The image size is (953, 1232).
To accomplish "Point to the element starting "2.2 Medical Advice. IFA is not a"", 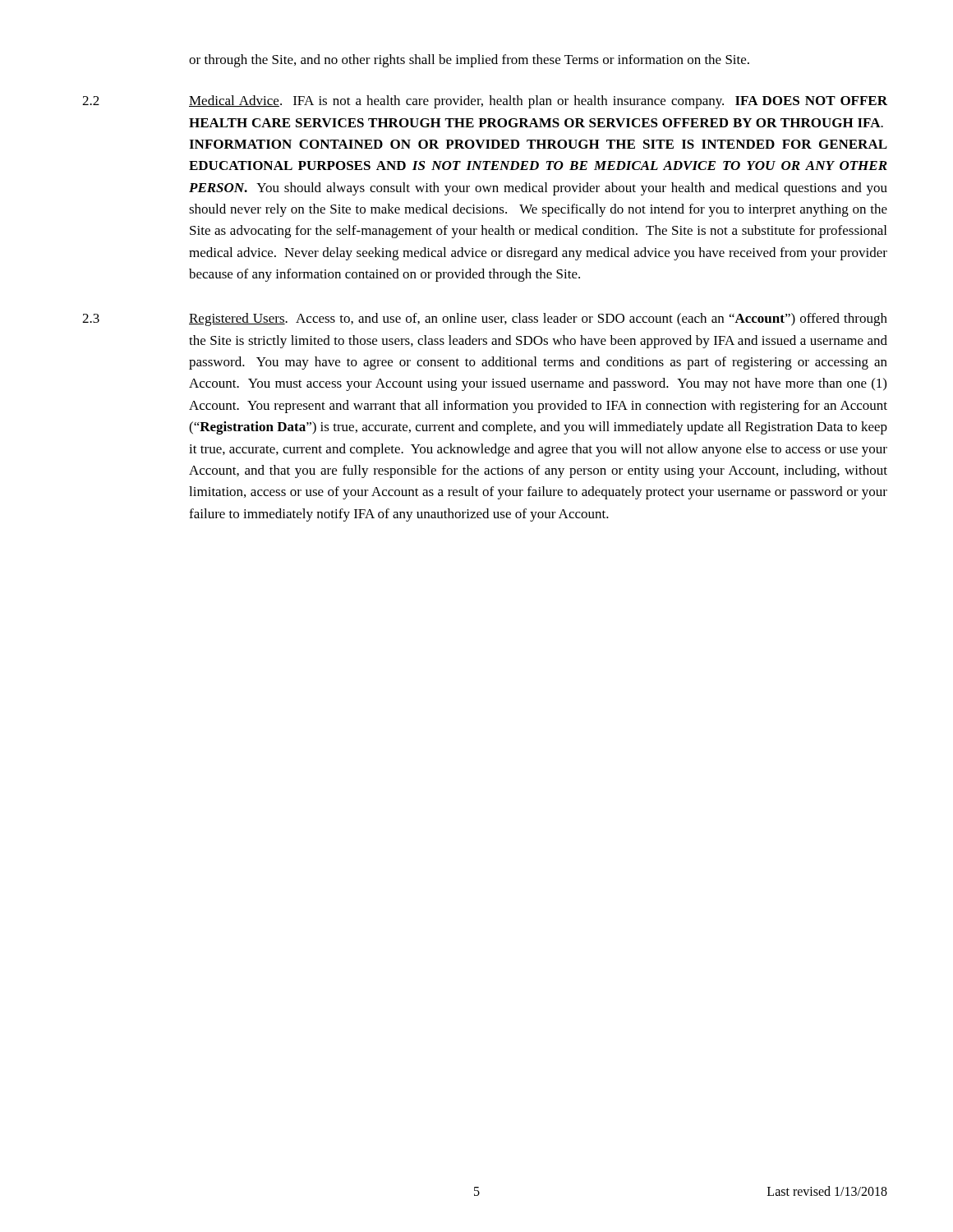I will point(485,188).
